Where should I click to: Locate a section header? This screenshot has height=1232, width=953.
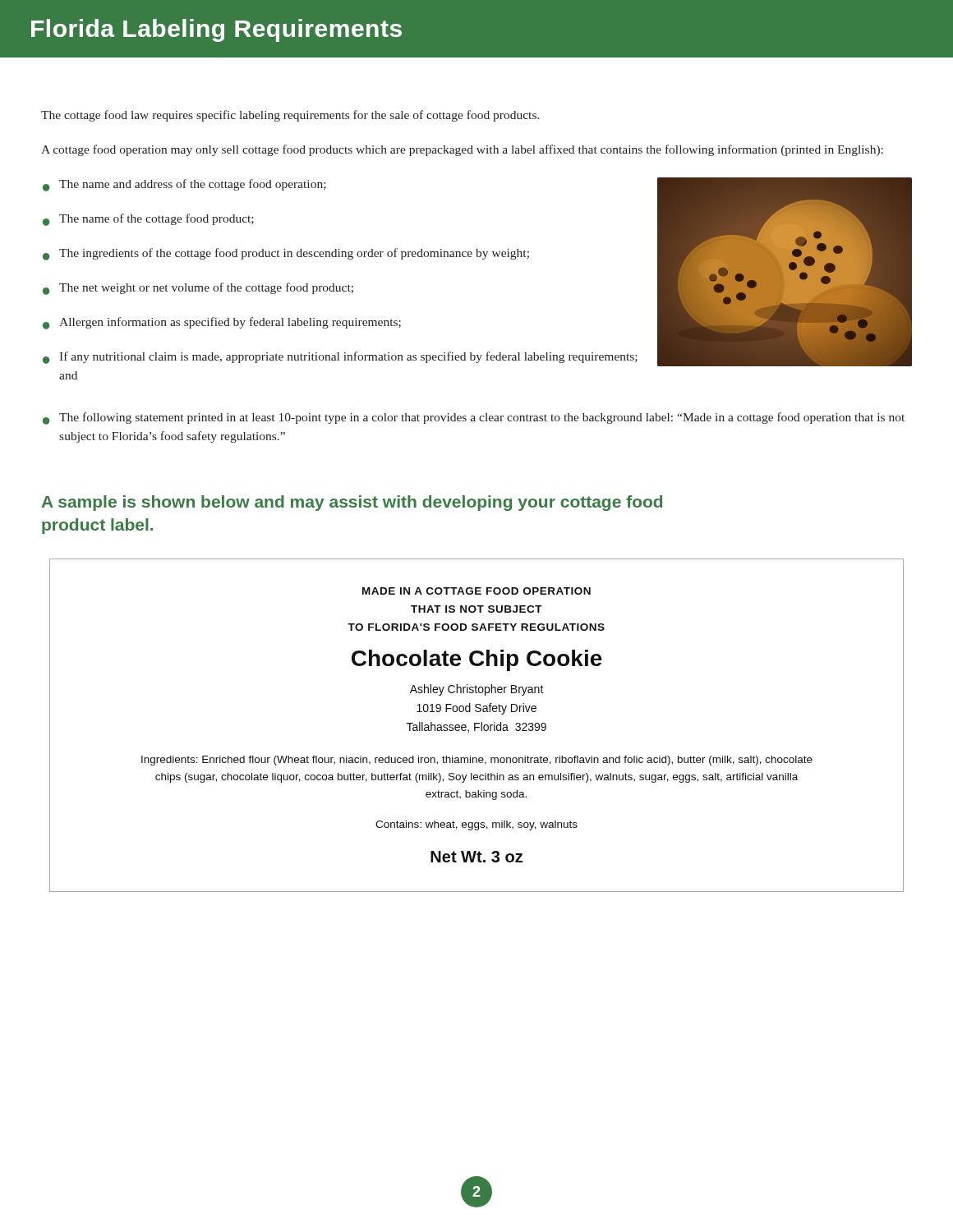352,513
